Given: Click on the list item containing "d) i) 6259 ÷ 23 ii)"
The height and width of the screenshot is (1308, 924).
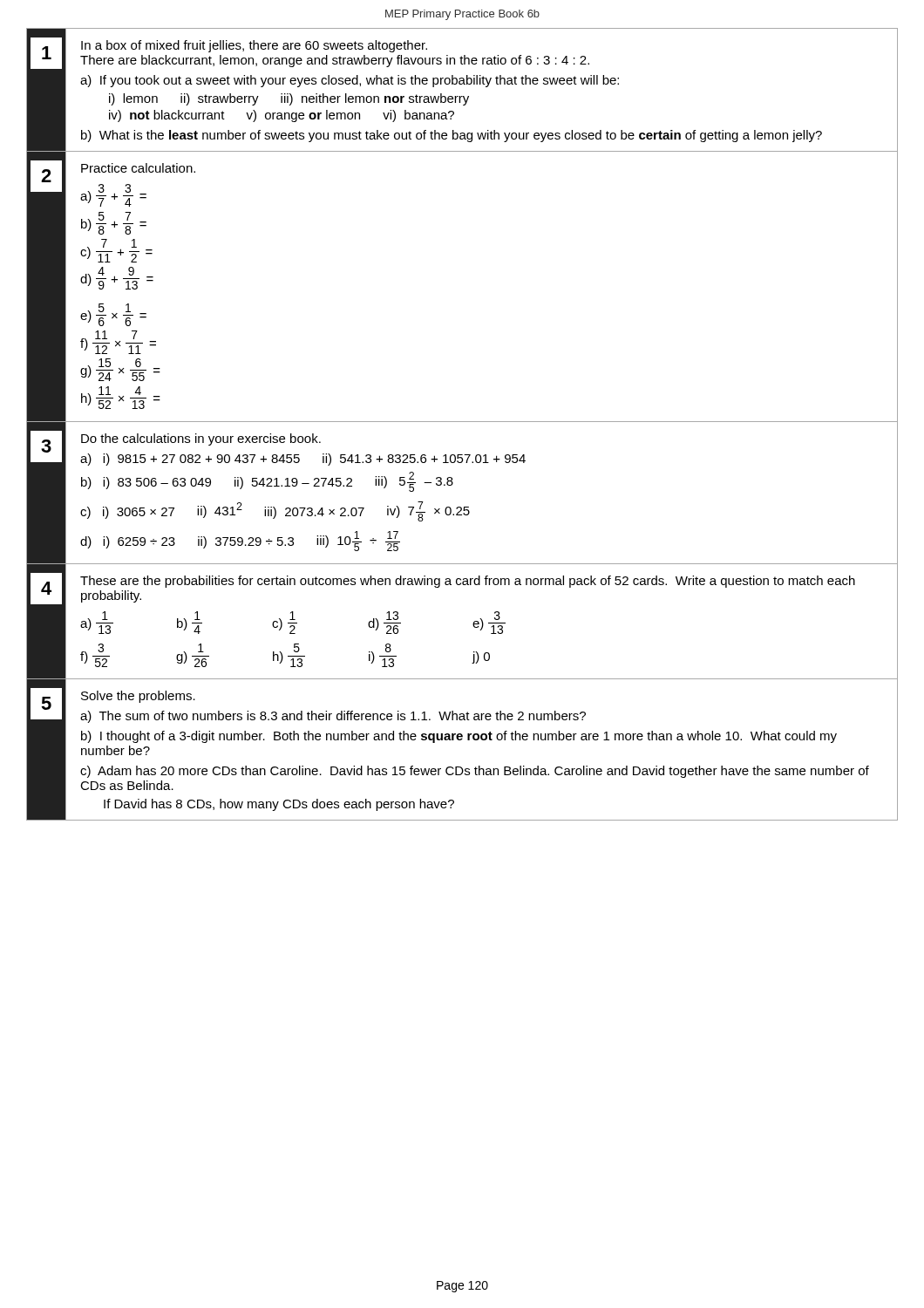Looking at the screenshot, I should coord(241,542).
